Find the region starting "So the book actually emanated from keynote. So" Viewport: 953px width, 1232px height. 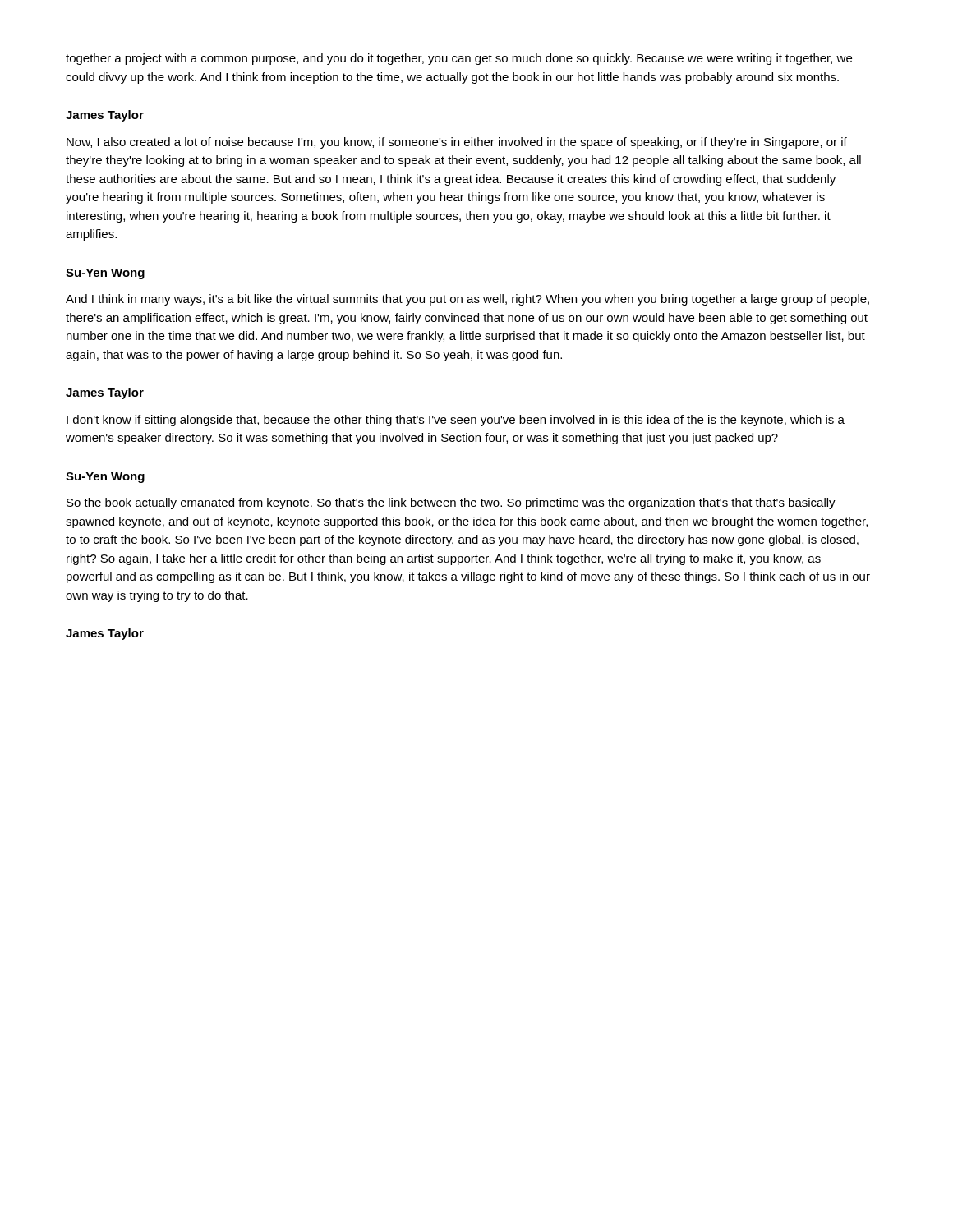click(x=468, y=548)
